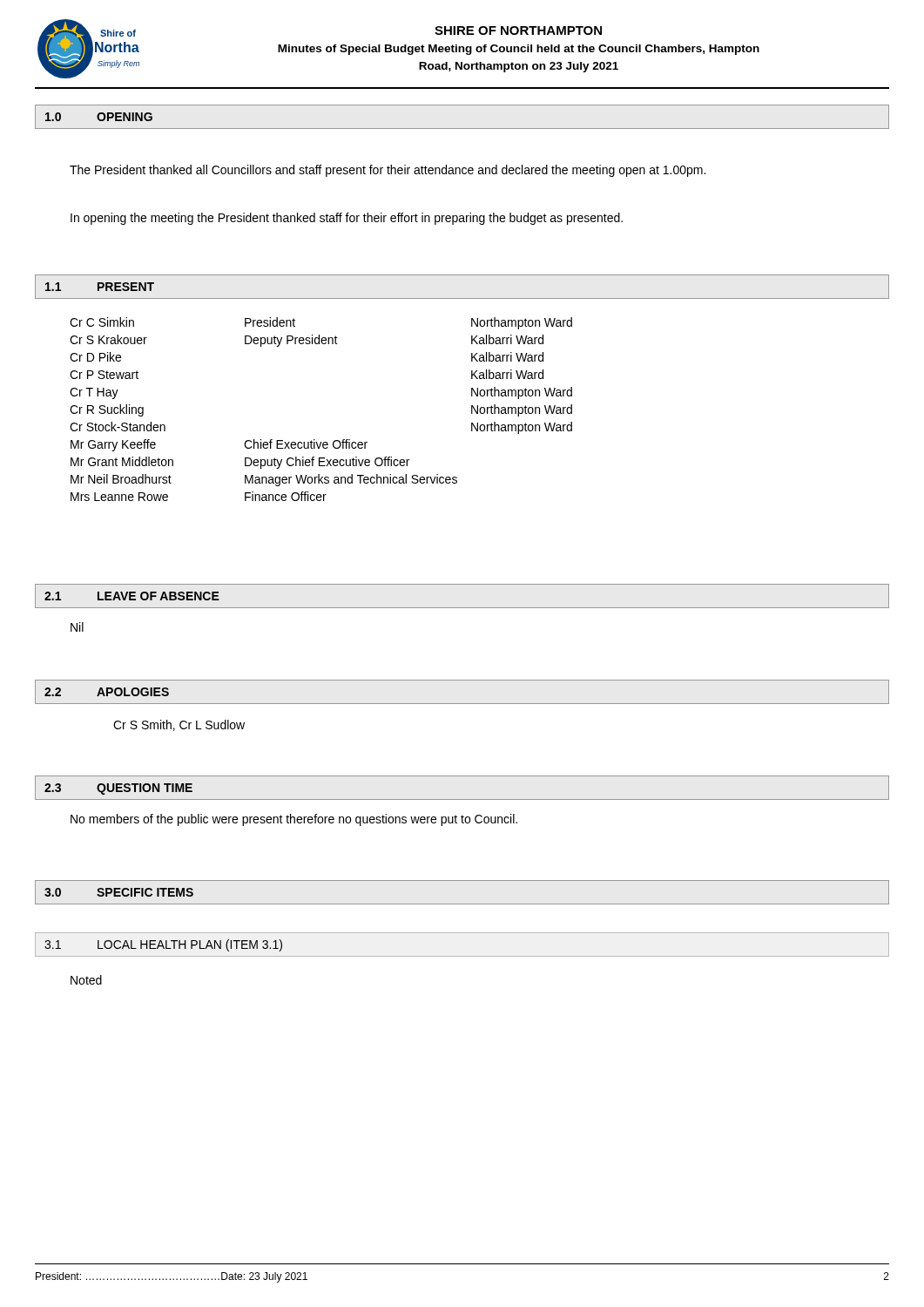Click the logo
Screen dimensions: 1307x924
coord(91,50)
